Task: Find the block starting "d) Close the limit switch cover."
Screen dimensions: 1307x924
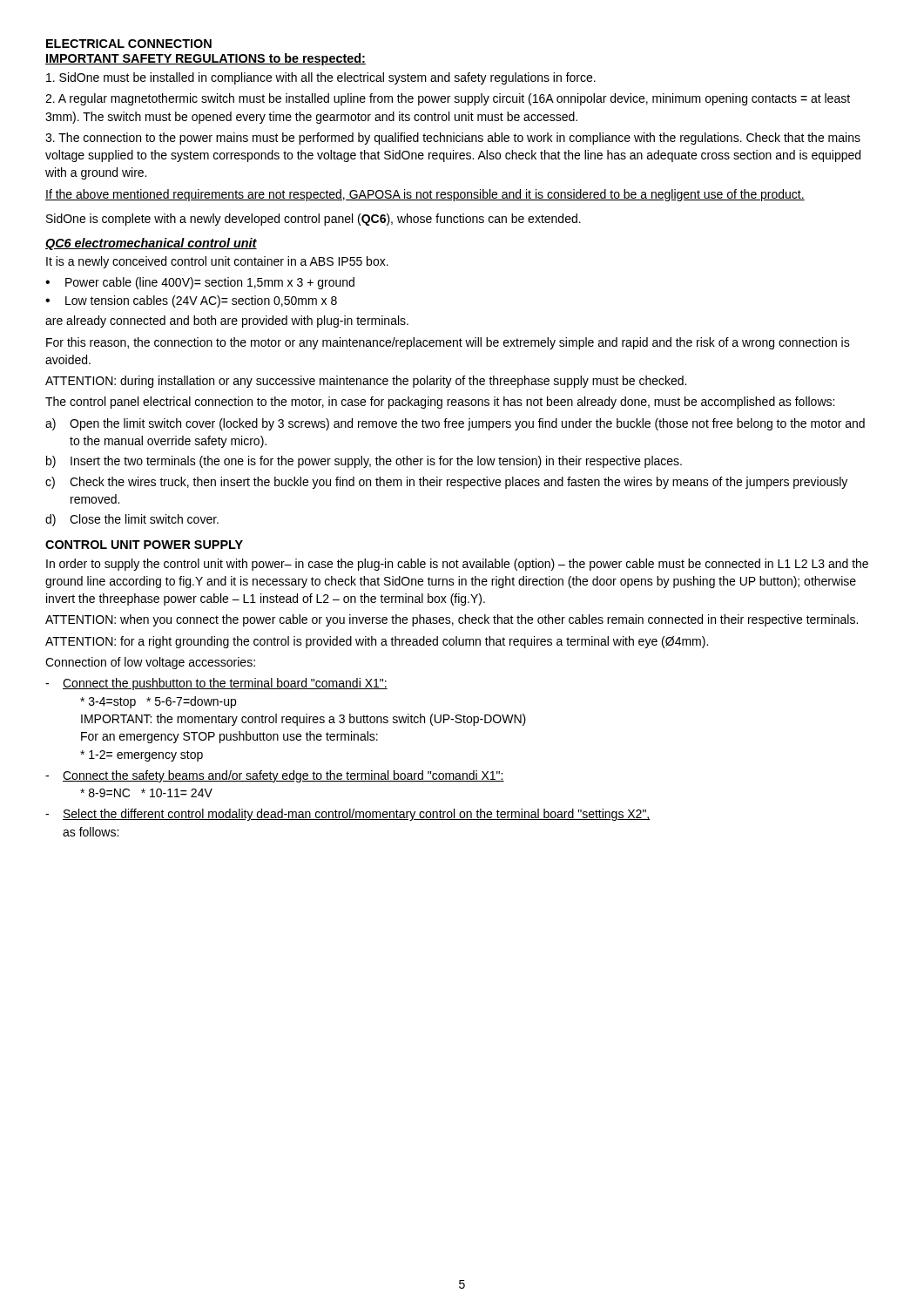Action: click(132, 520)
